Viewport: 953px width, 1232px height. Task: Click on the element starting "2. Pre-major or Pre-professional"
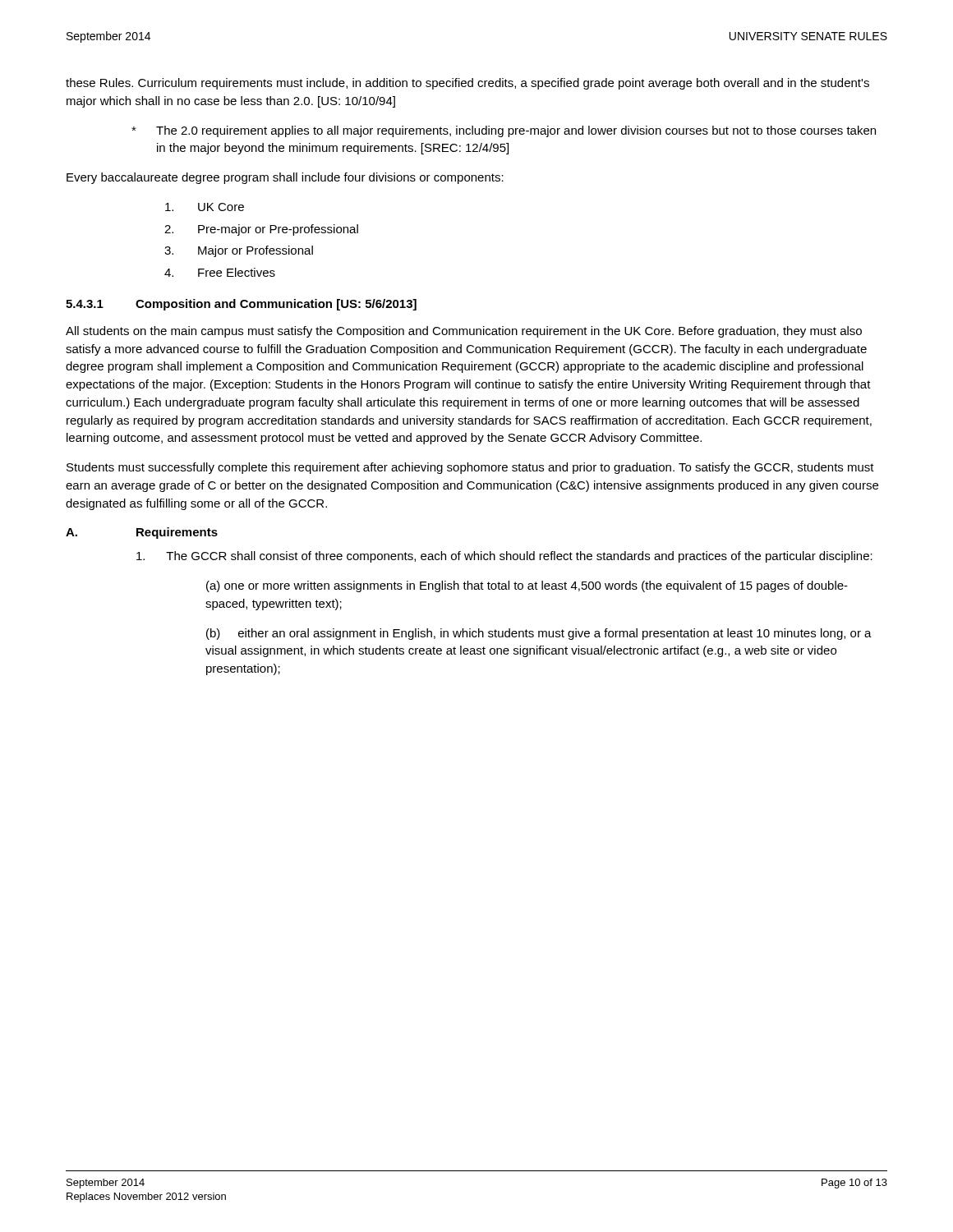click(x=262, y=229)
